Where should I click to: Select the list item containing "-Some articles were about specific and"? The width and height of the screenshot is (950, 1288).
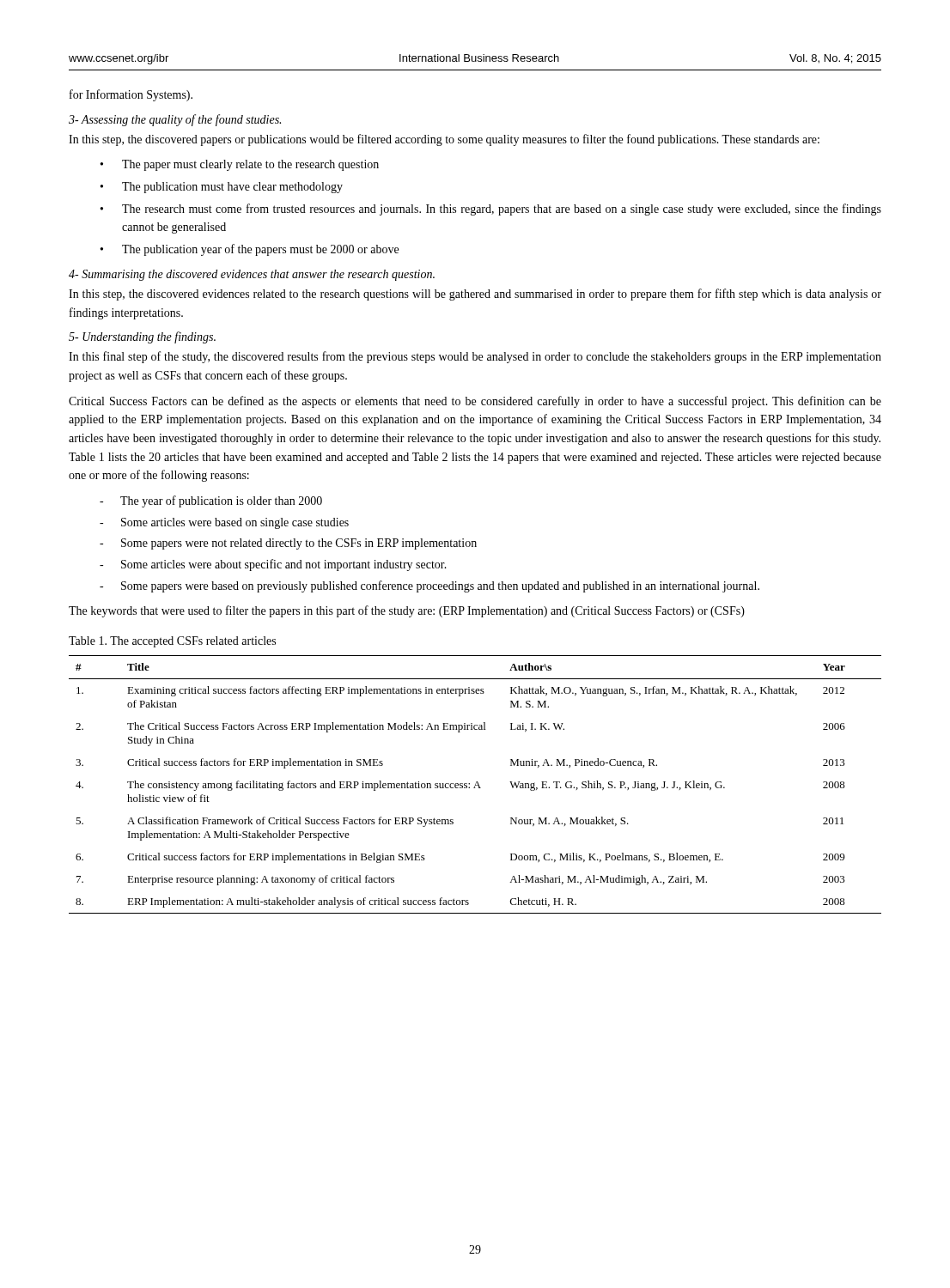tap(273, 565)
